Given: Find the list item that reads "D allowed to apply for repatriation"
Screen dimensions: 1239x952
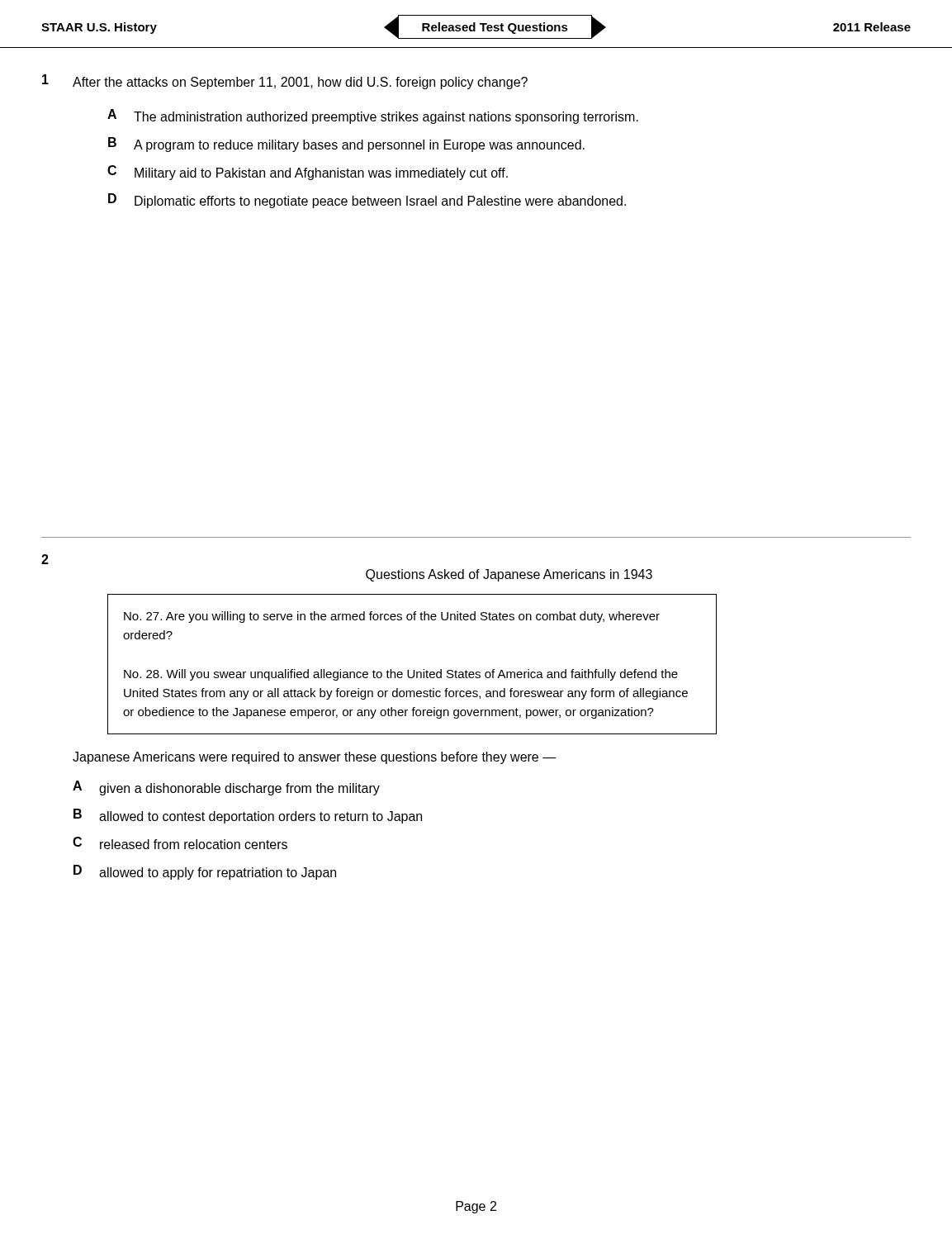Looking at the screenshot, I should (205, 873).
